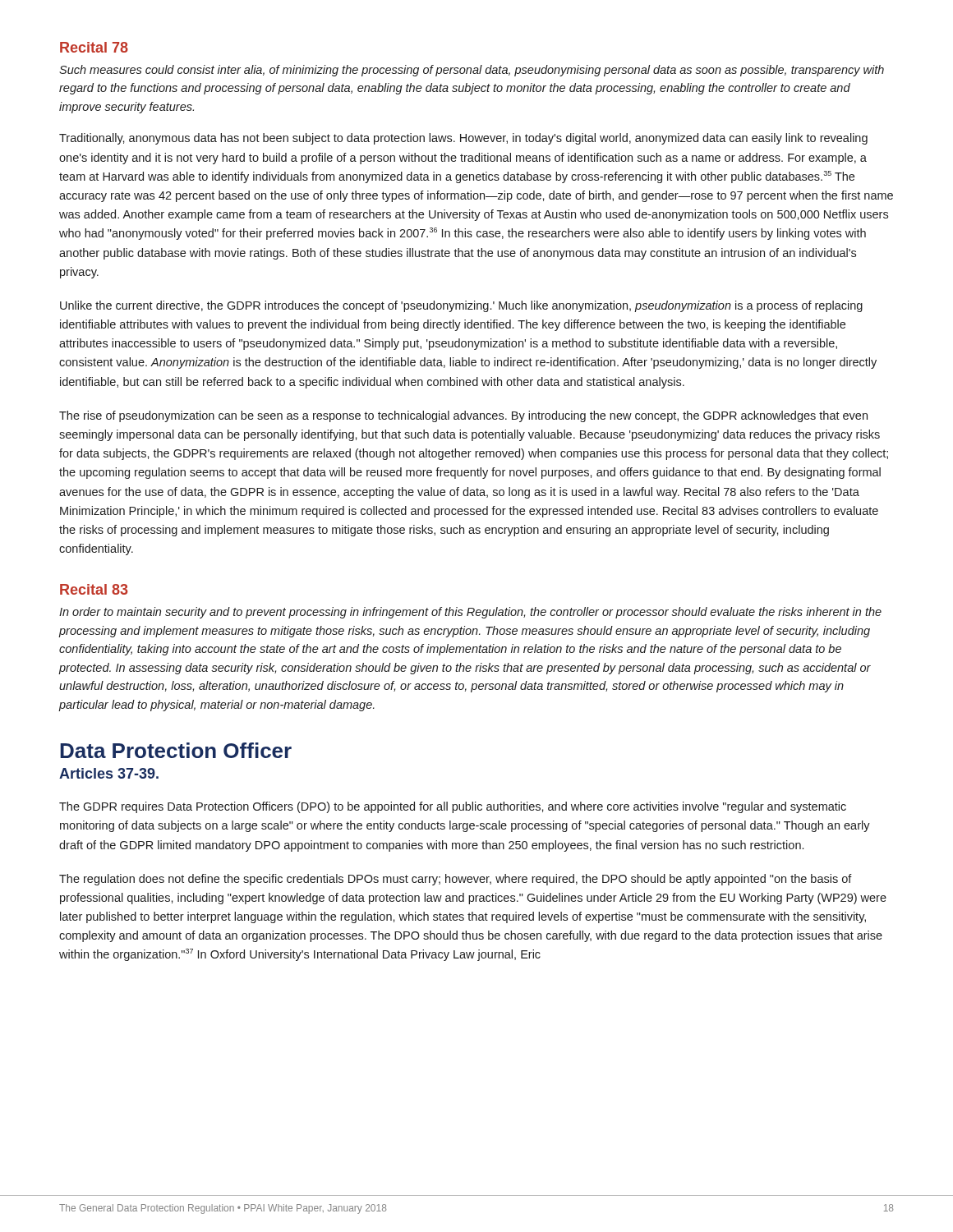
Task: Click on the text block that says "Unlike the current"
Action: (x=468, y=344)
